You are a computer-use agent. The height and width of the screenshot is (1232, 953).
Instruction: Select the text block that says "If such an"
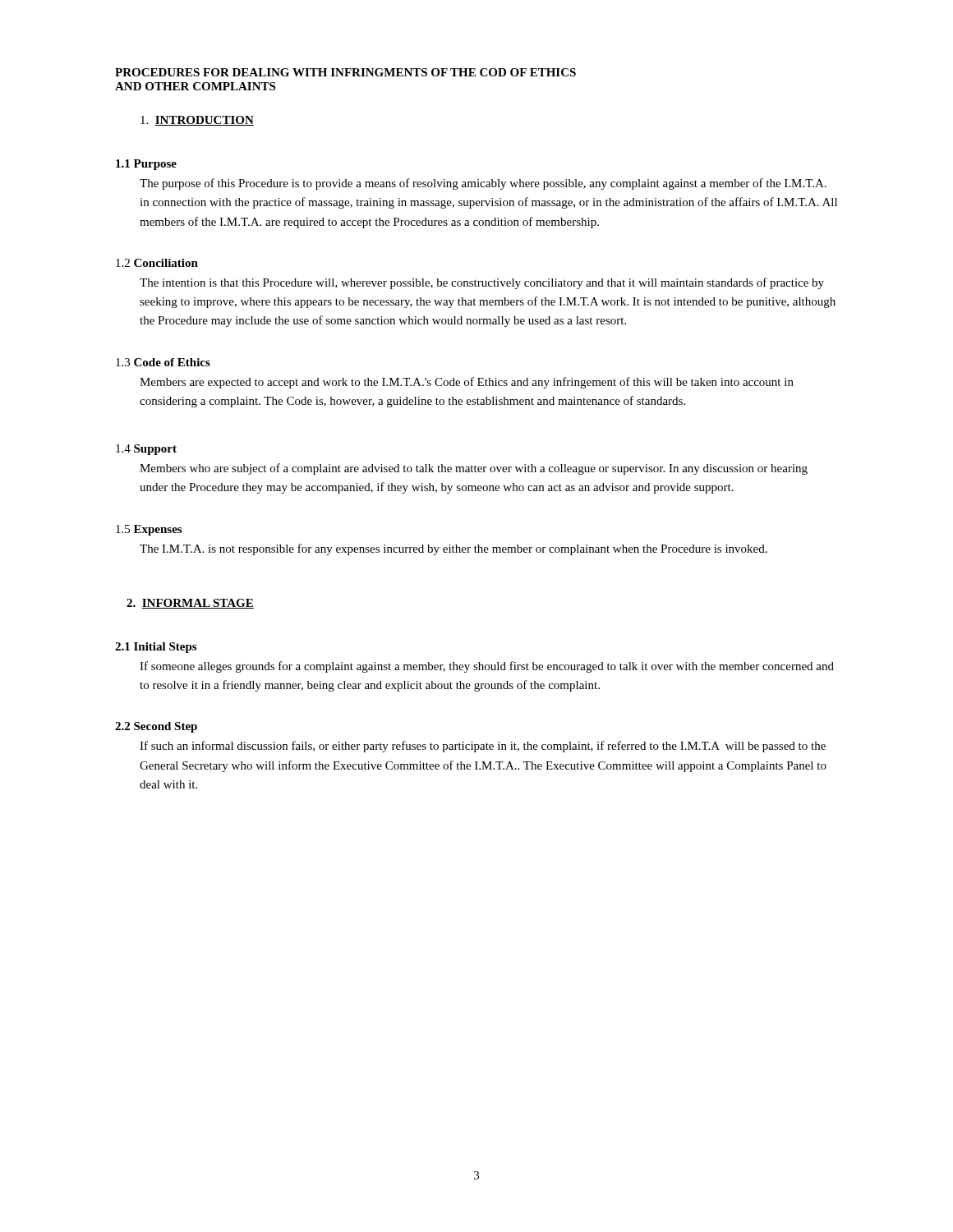[x=489, y=766]
